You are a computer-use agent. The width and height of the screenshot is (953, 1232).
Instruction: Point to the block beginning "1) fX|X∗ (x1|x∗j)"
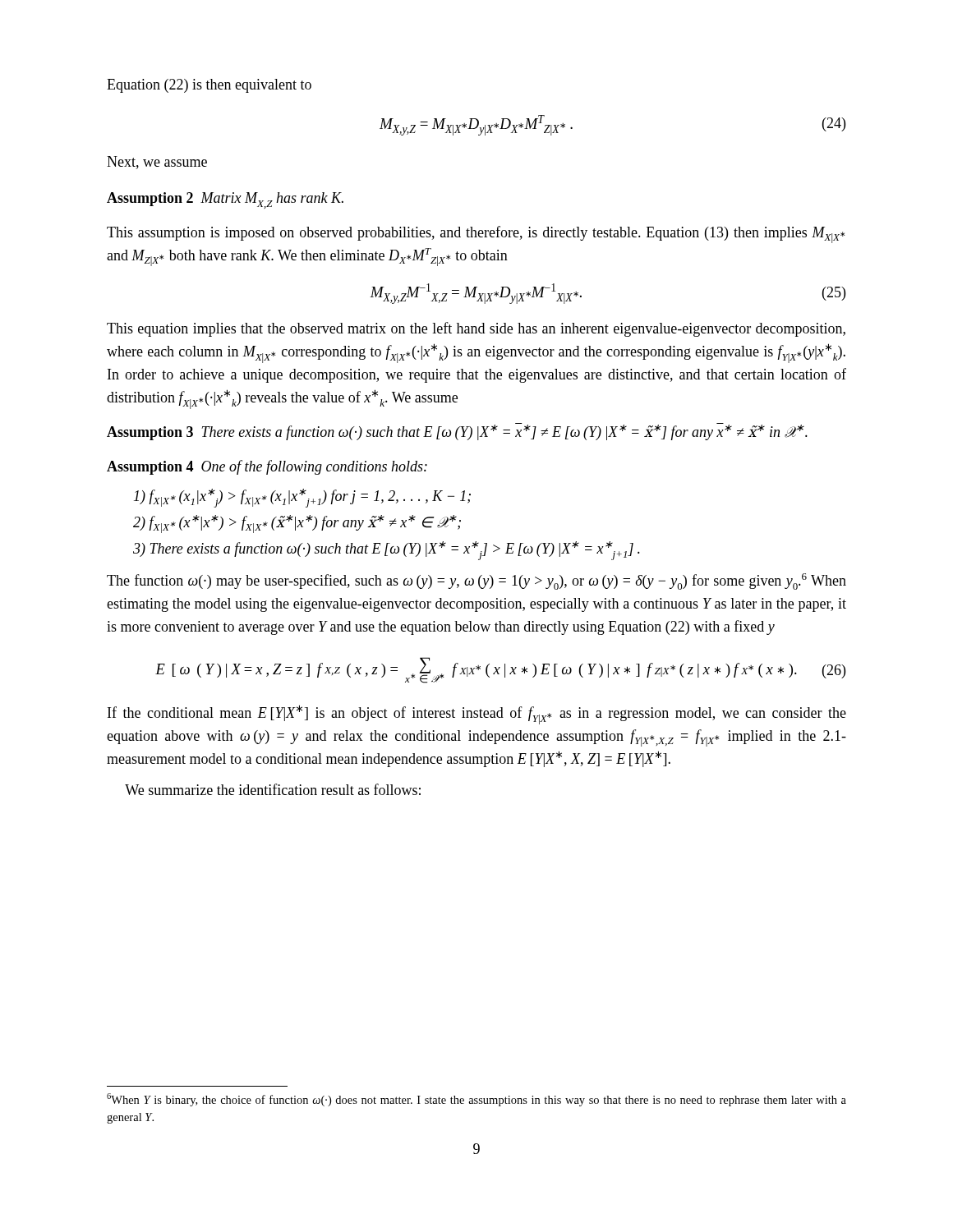click(x=302, y=496)
